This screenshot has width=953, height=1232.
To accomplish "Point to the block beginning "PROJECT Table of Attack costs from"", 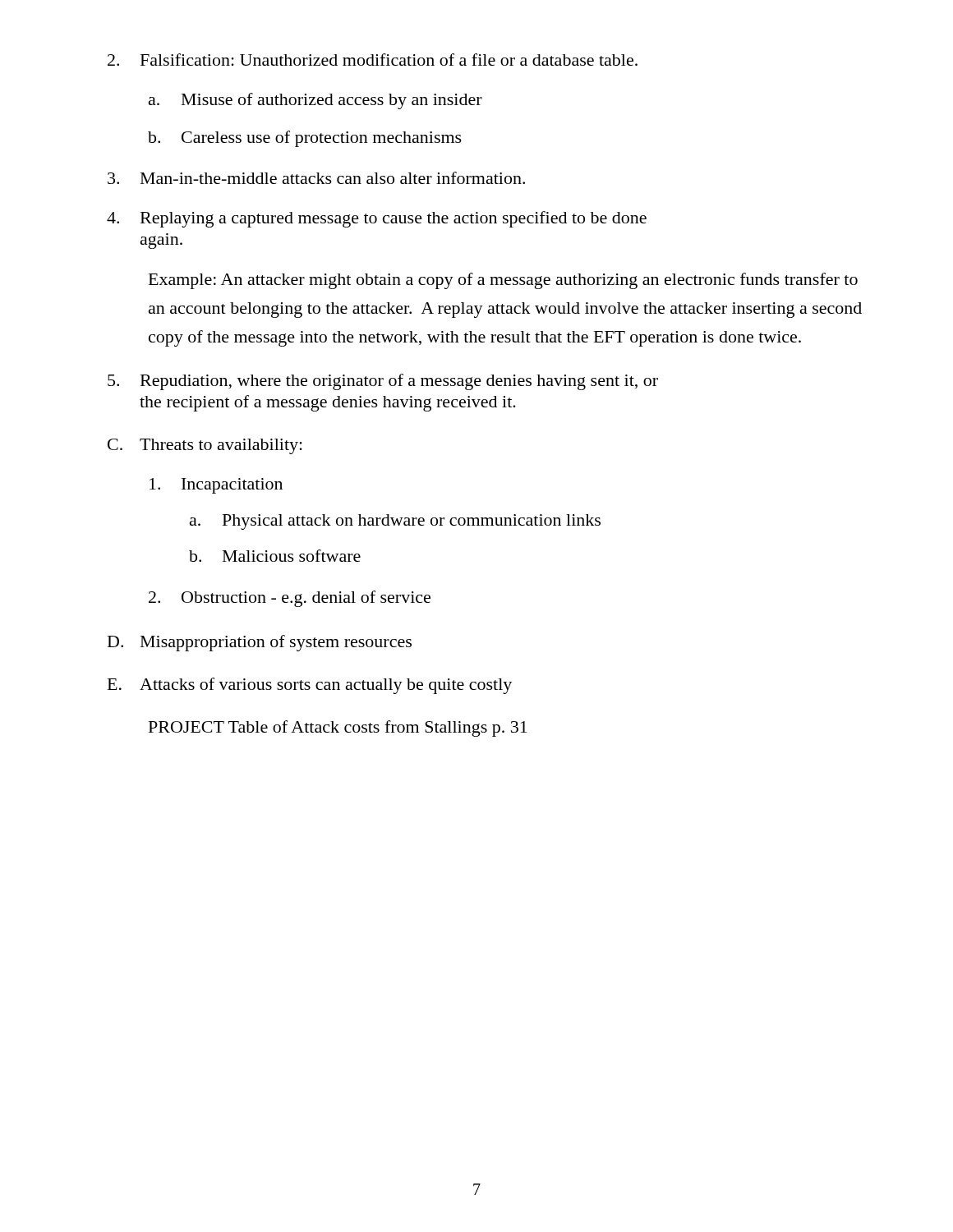I will click(x=338, y=726).
